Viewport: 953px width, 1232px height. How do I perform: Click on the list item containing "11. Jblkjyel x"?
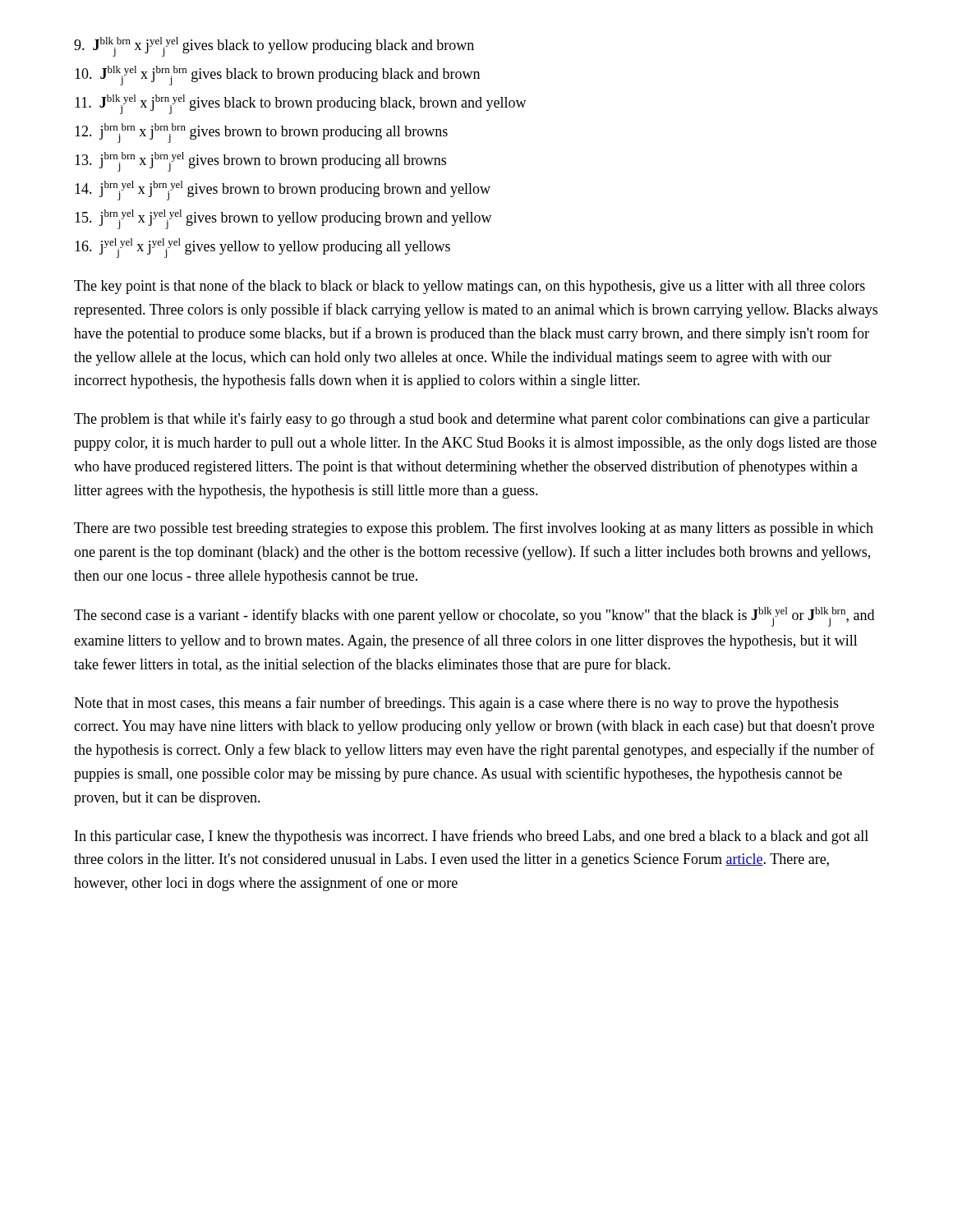(x=300, y=103)
